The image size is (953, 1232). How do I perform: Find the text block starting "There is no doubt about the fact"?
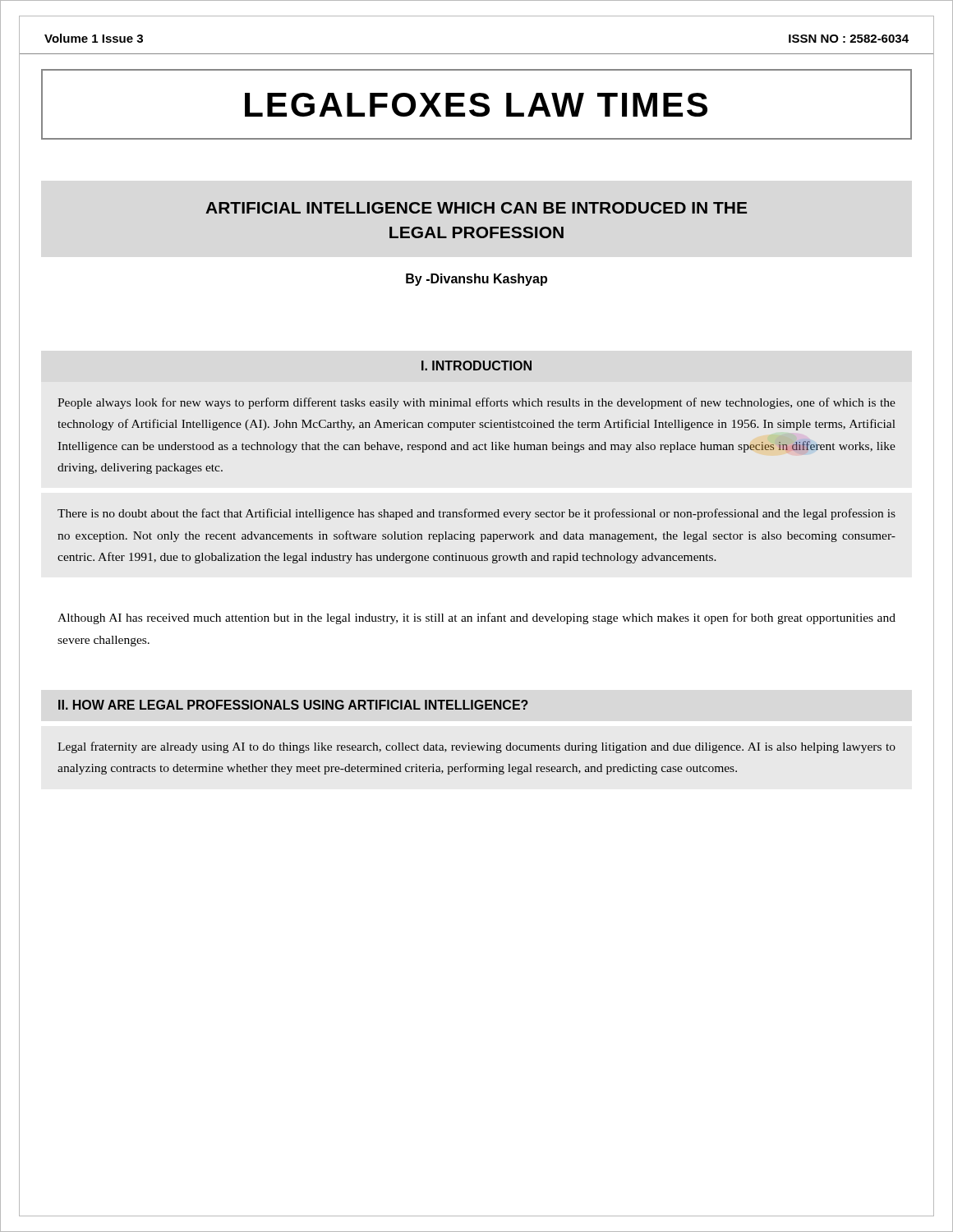point(476,535)
